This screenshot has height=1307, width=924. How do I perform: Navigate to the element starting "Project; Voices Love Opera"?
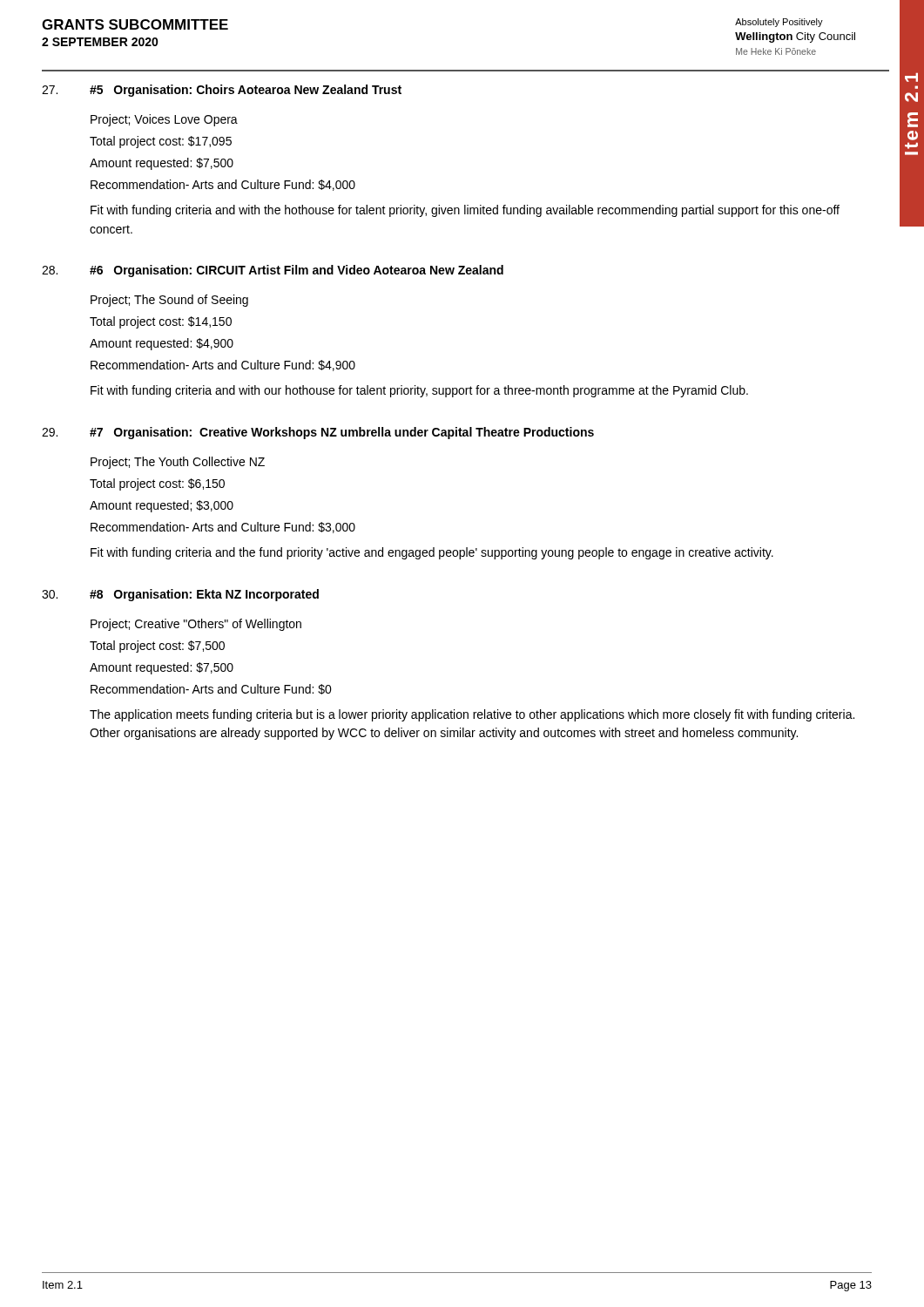pyautogui.click(x=164, y=119)
